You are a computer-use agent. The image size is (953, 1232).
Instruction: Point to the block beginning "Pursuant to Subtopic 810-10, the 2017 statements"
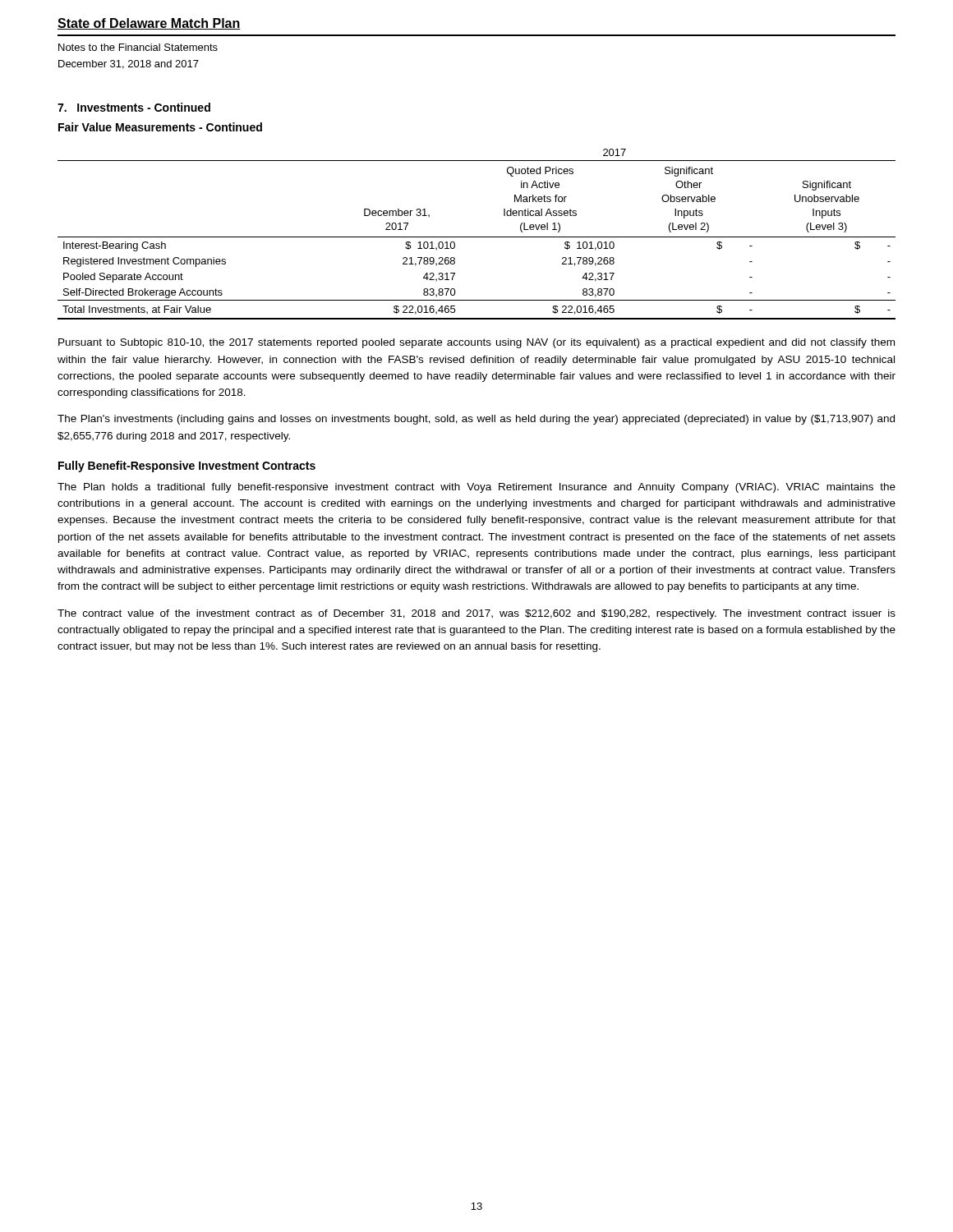[476, 367]
